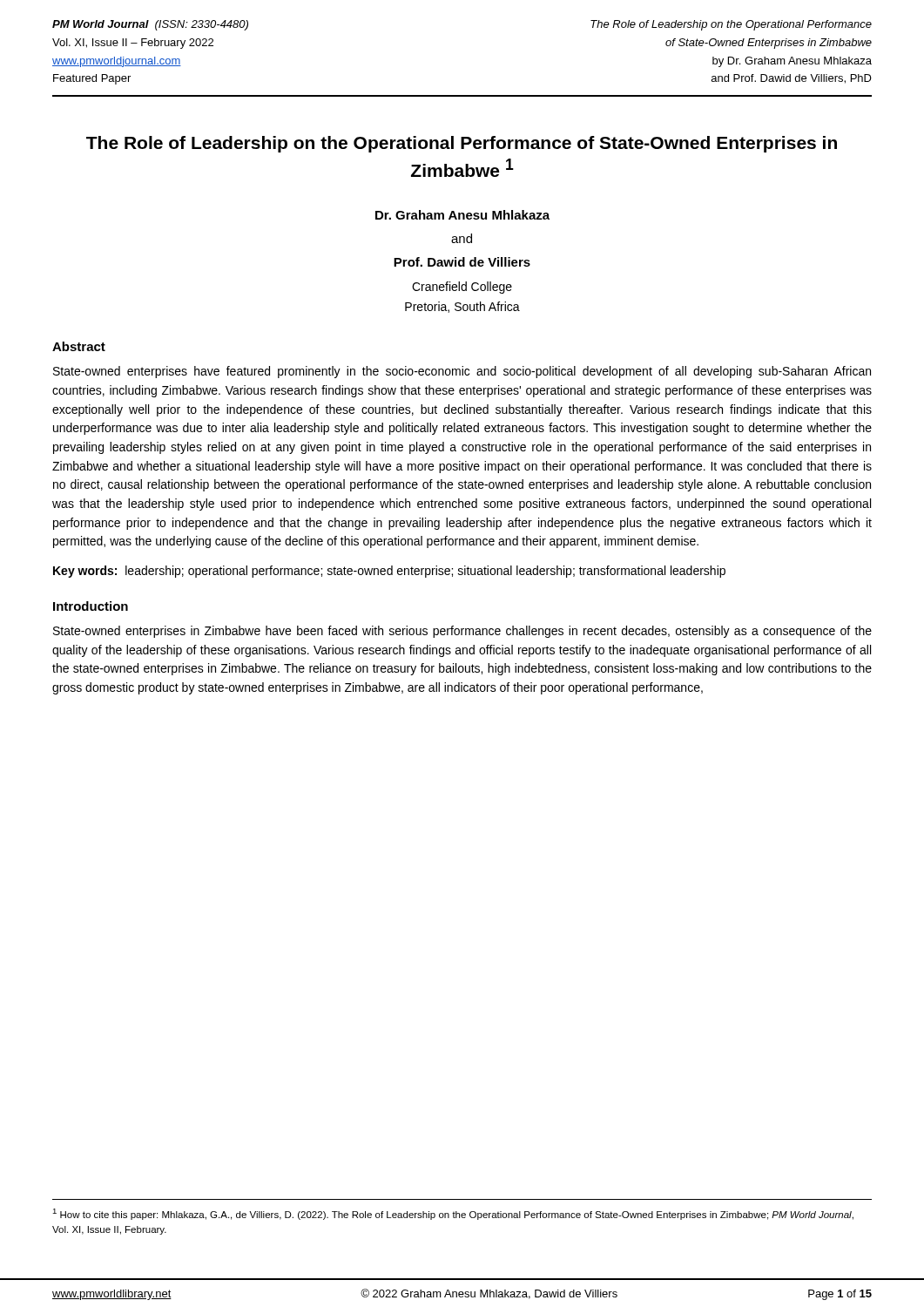
Task: Locate the text block containing "Key words: leadership; operational performance; state-owned enterprise; situational"
Action: [x=389, y=571]
